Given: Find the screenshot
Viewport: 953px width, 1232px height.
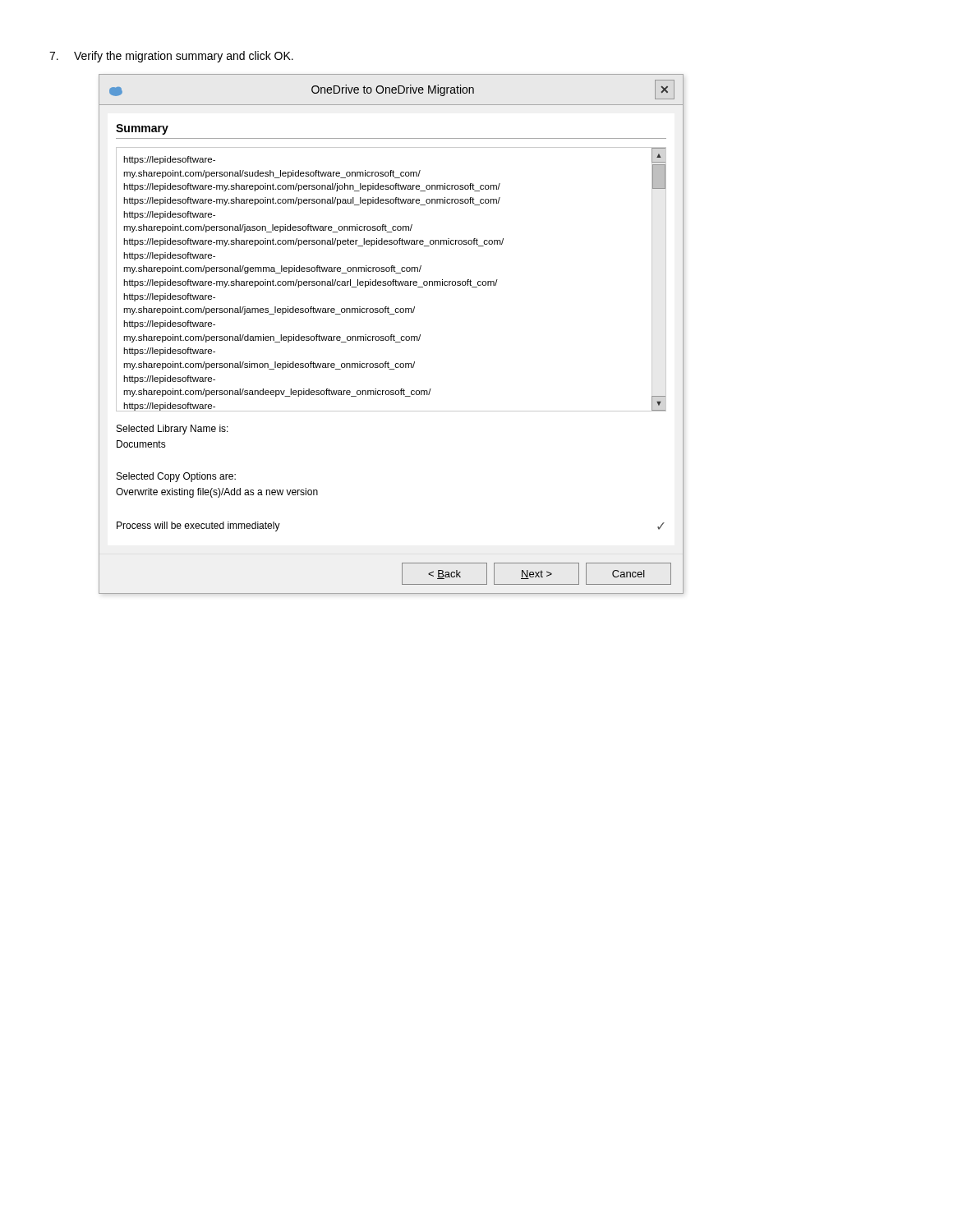Looking at the screenshot, I should pyautogui.click(x=489, y=334).
